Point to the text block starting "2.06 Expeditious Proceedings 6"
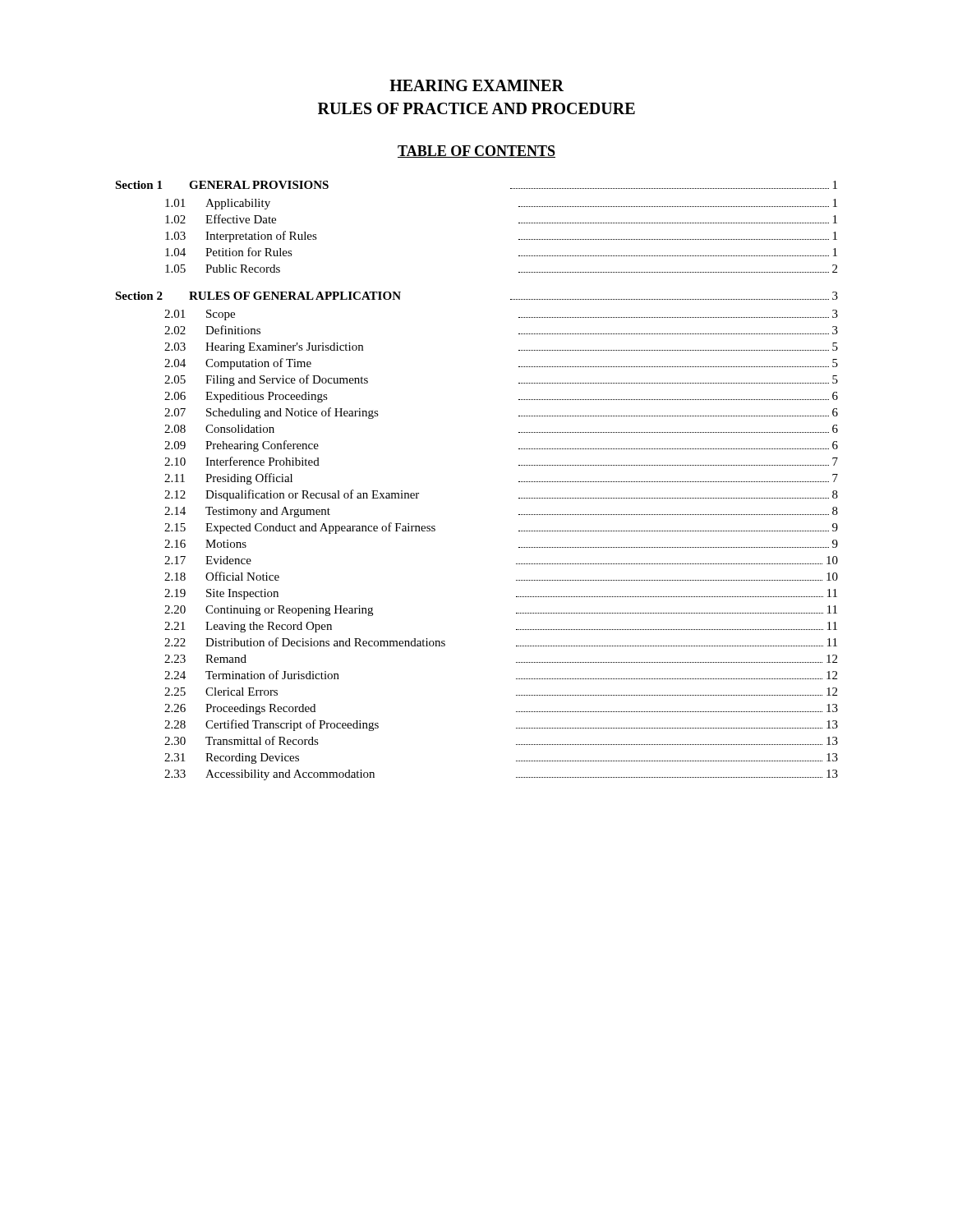This screenshot has width=953, height=1232. 175,397
